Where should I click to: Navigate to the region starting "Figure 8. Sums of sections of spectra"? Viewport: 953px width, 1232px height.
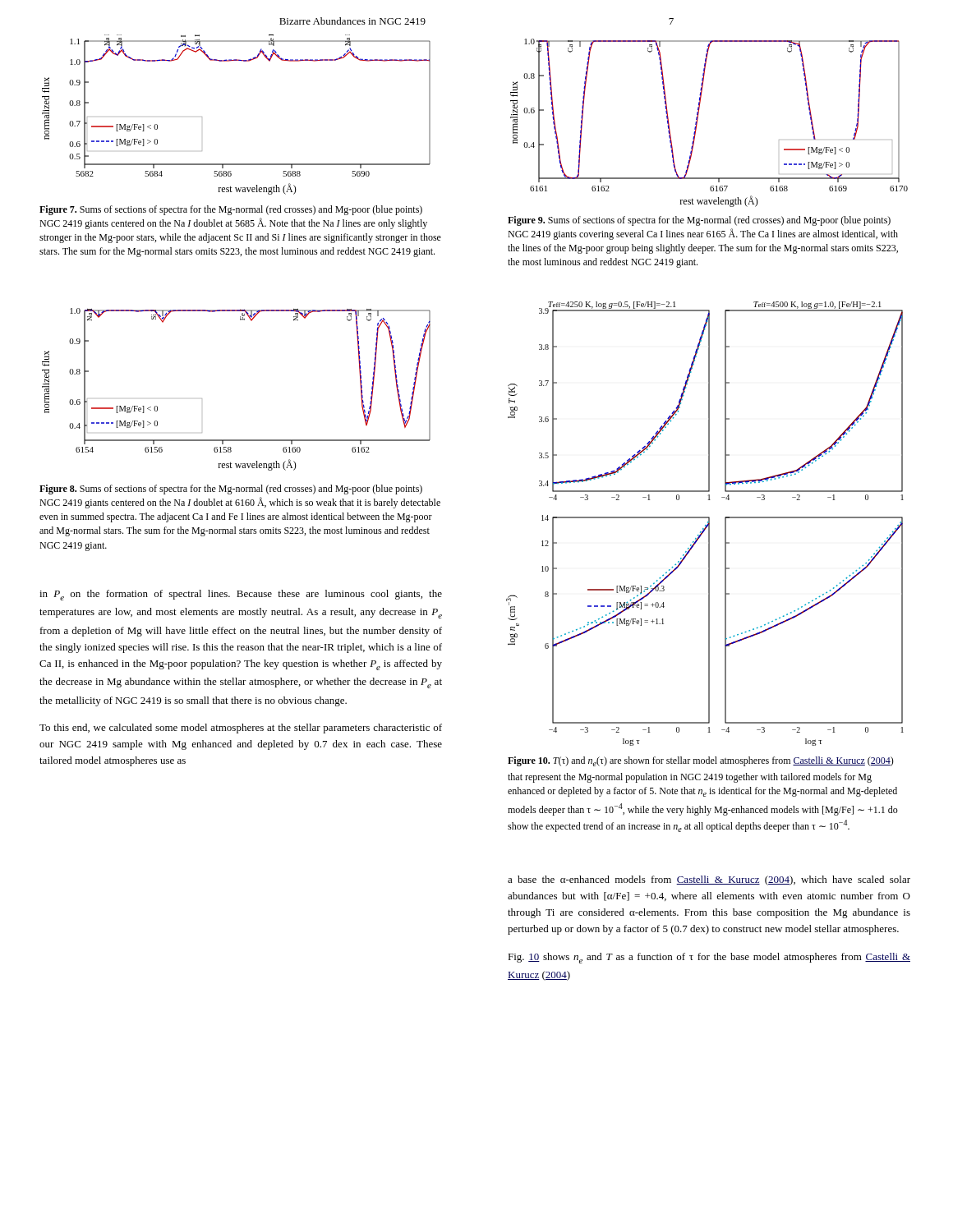pos(240,517)
